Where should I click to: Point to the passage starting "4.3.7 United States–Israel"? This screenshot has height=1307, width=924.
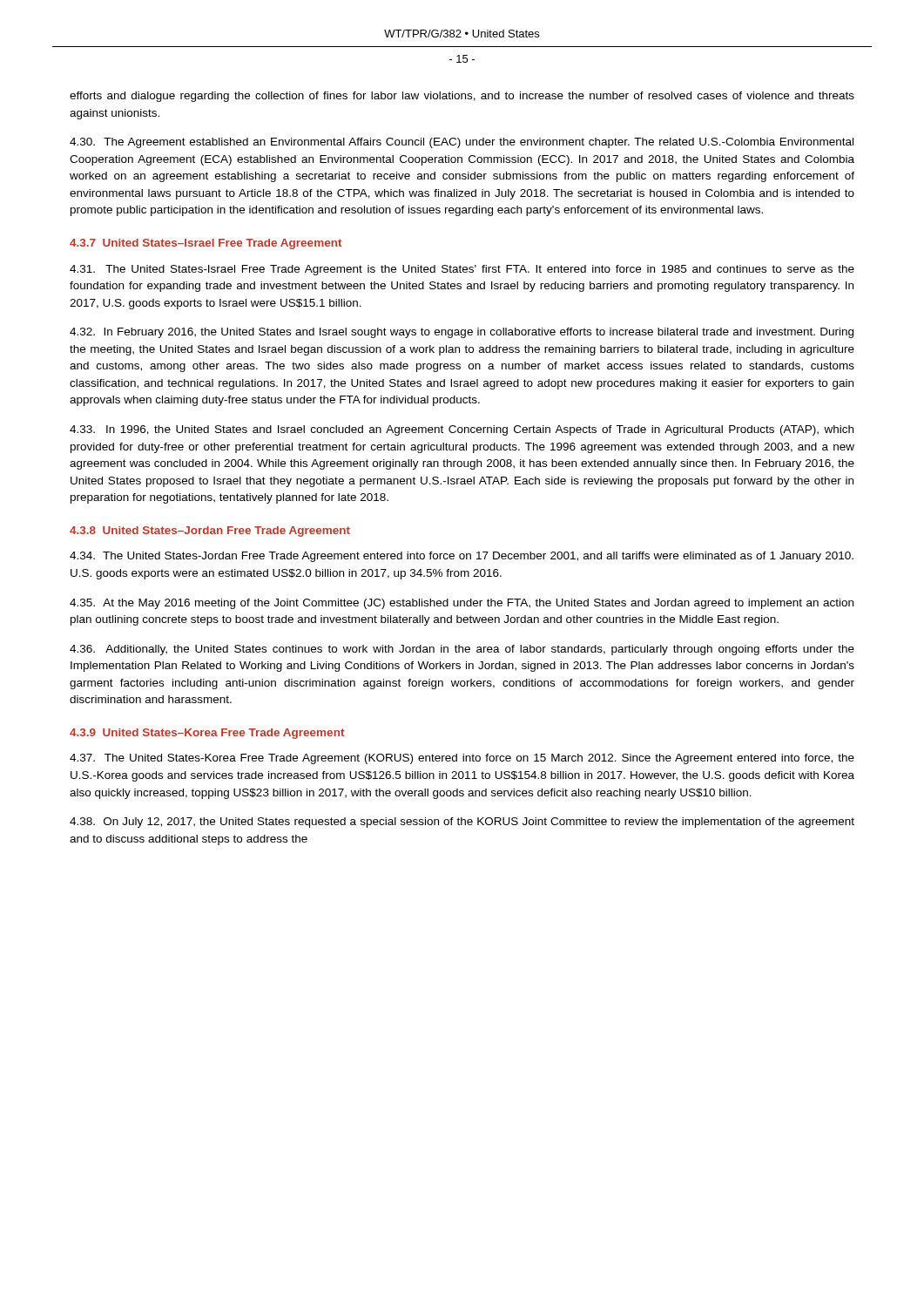tap(206, 243)
